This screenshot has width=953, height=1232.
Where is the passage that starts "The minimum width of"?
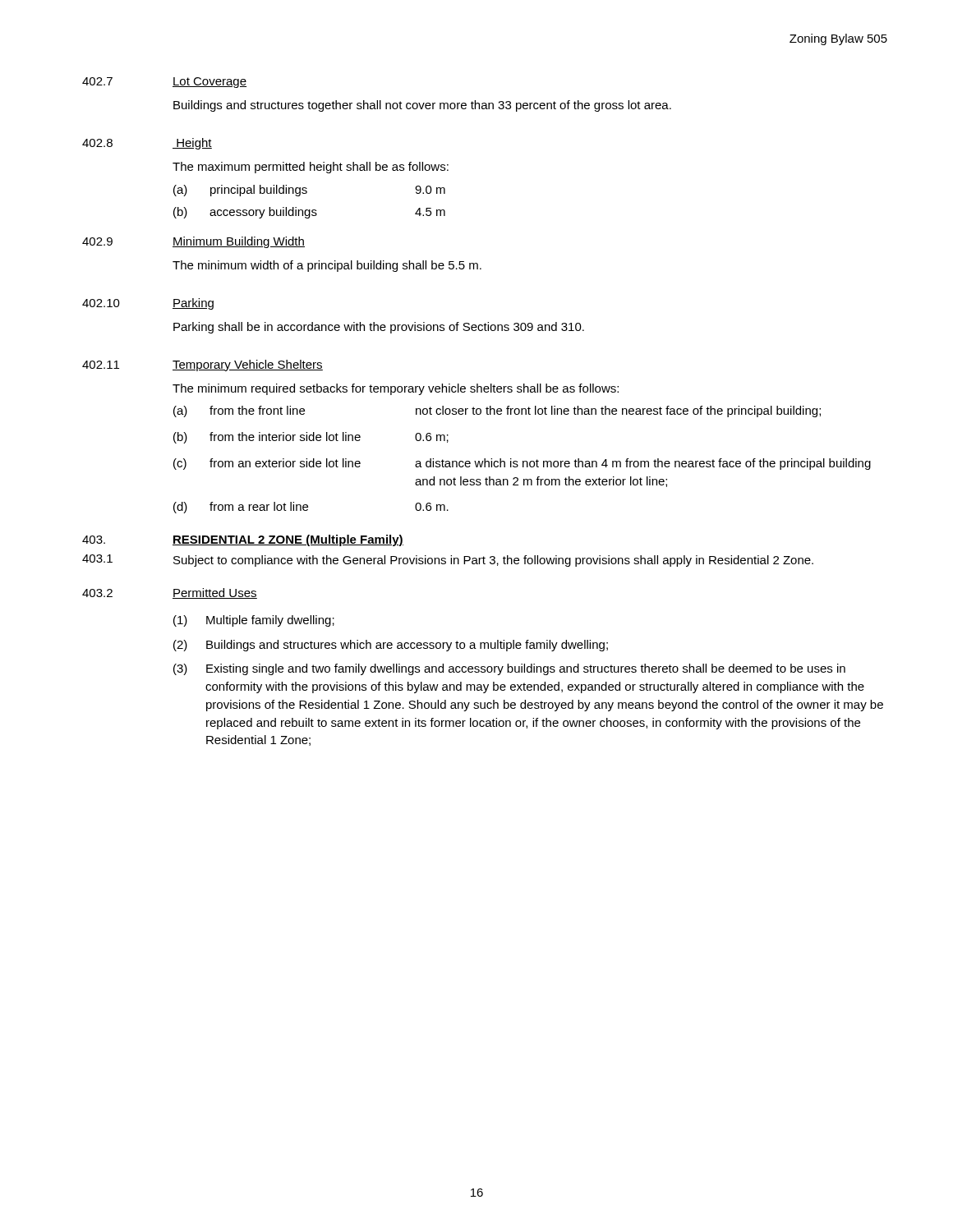pyautogui.click(x=327, y=265)
